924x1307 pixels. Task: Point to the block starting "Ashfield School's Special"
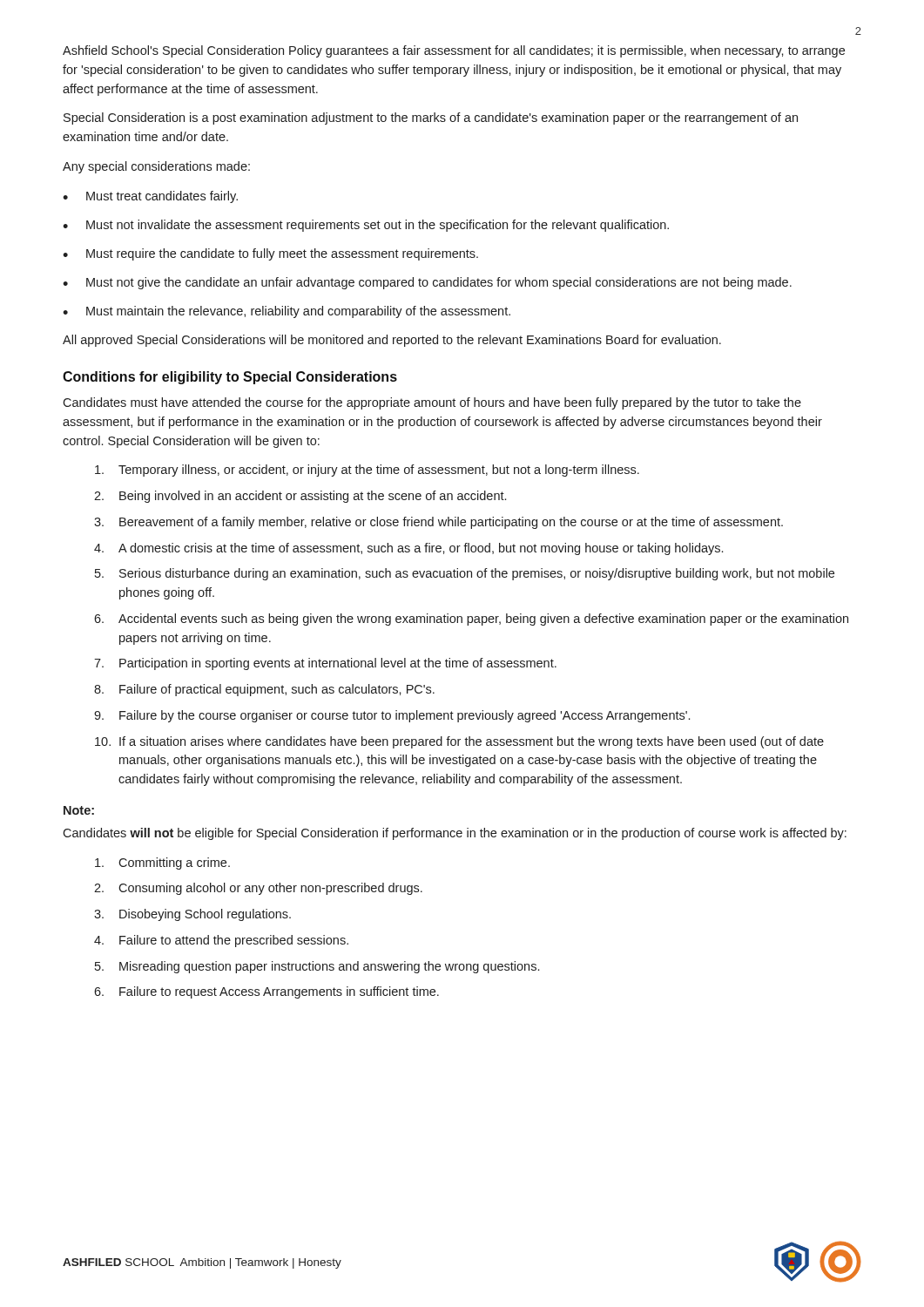pyautogui.click(x=454, y=69)
